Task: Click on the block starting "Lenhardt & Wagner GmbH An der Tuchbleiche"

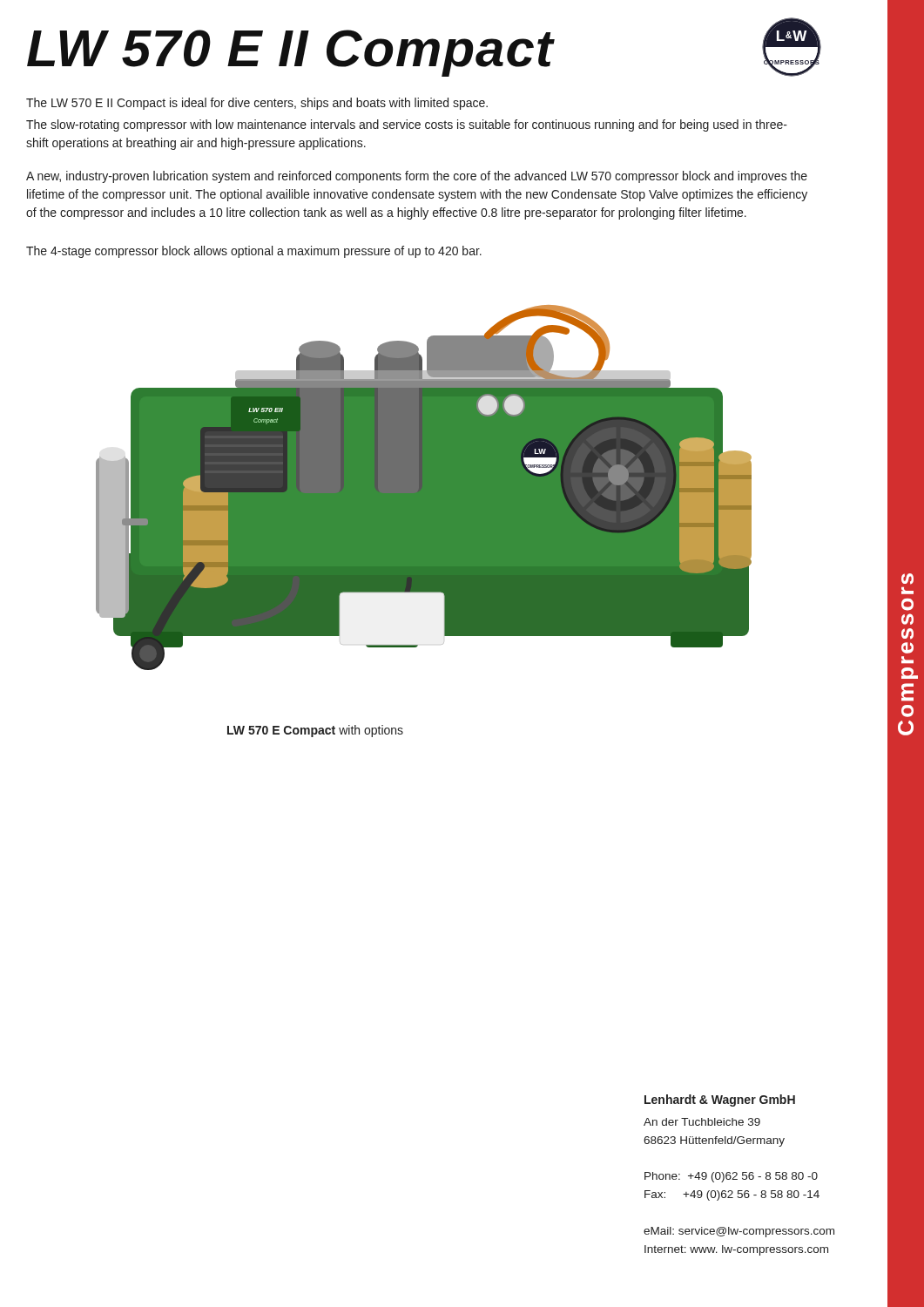Action: 739,1173
